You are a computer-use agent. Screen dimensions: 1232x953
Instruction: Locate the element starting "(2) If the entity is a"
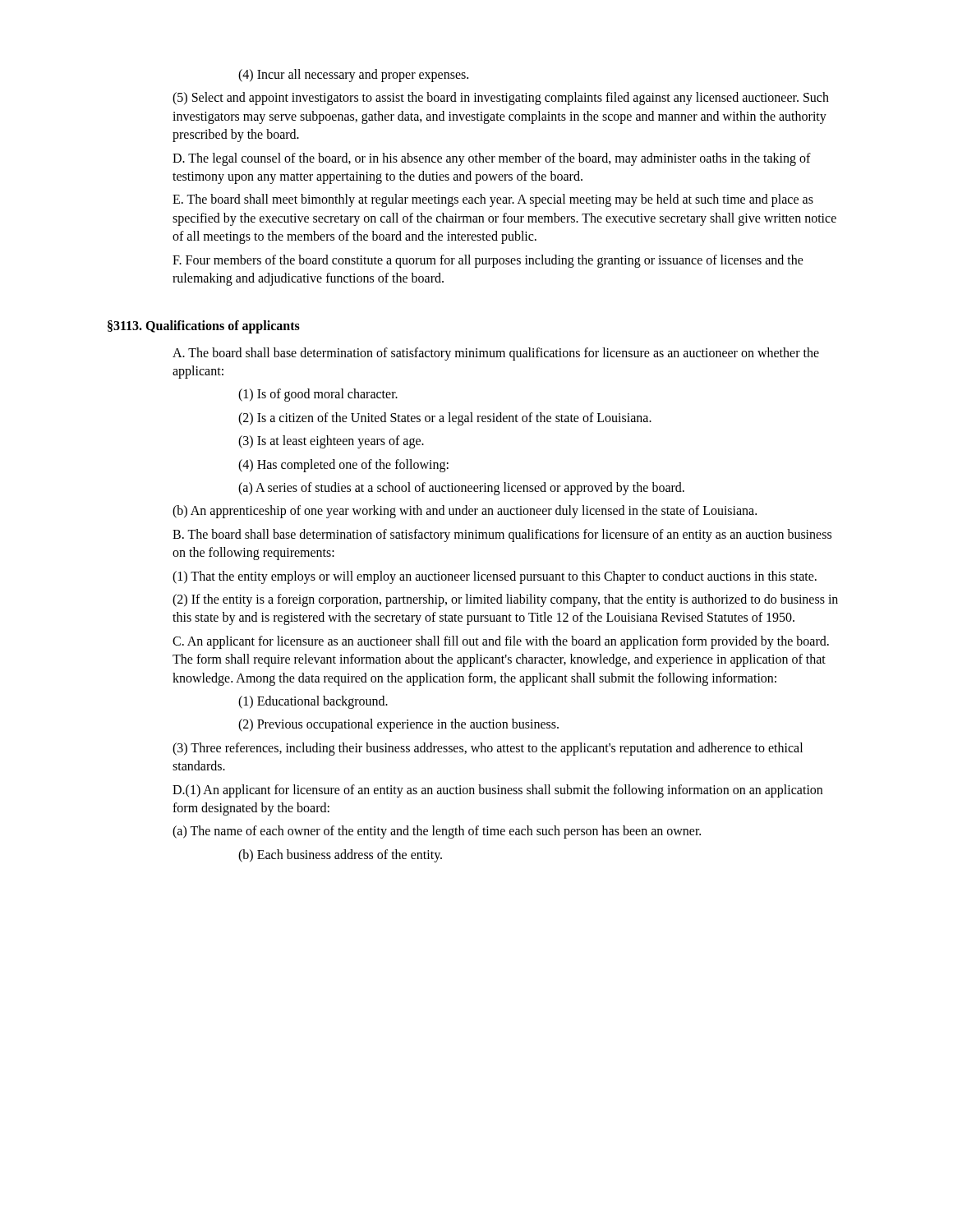pyautogui.click(x=505, y=608)
